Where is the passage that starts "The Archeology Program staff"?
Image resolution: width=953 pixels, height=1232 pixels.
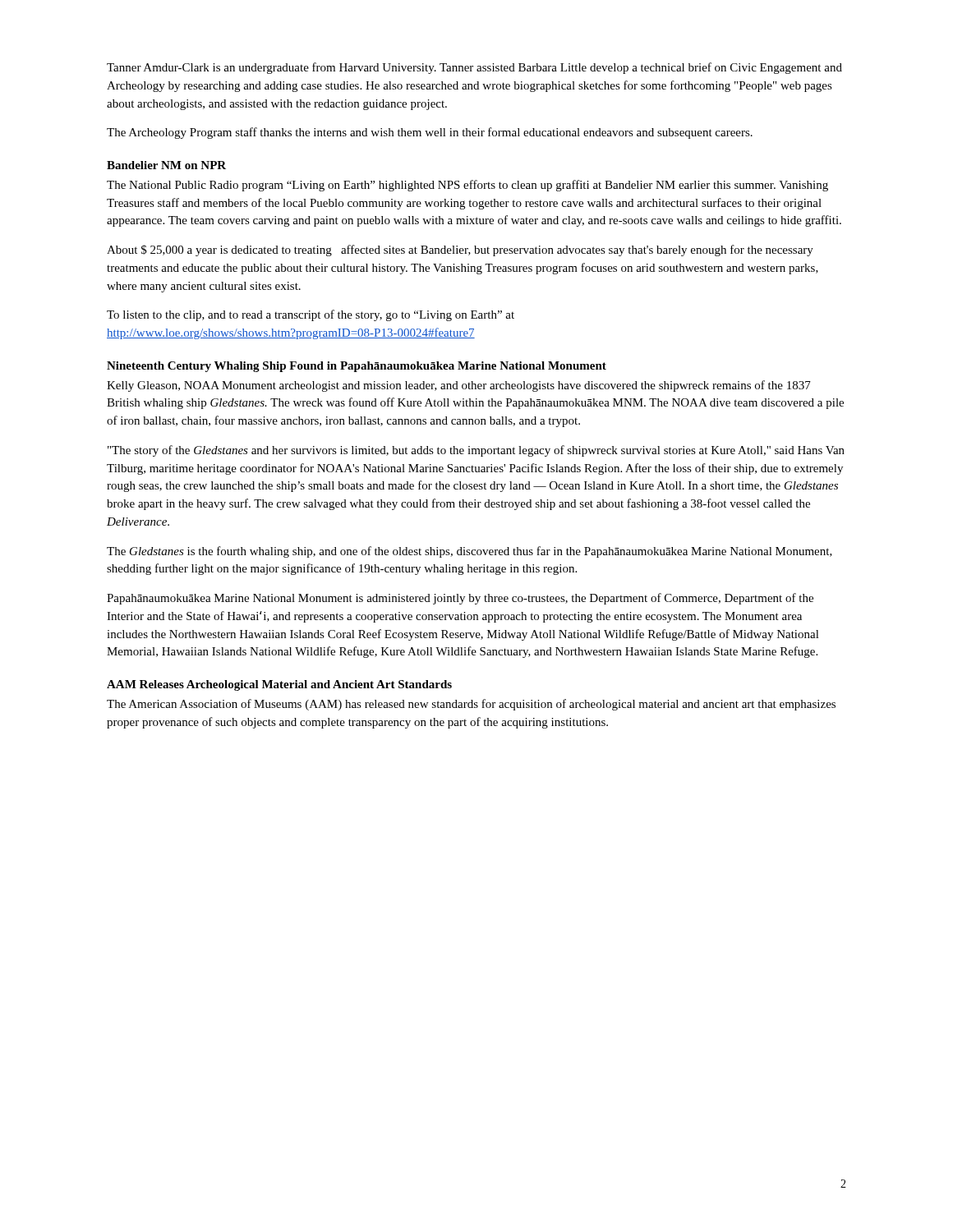(430, 132)
